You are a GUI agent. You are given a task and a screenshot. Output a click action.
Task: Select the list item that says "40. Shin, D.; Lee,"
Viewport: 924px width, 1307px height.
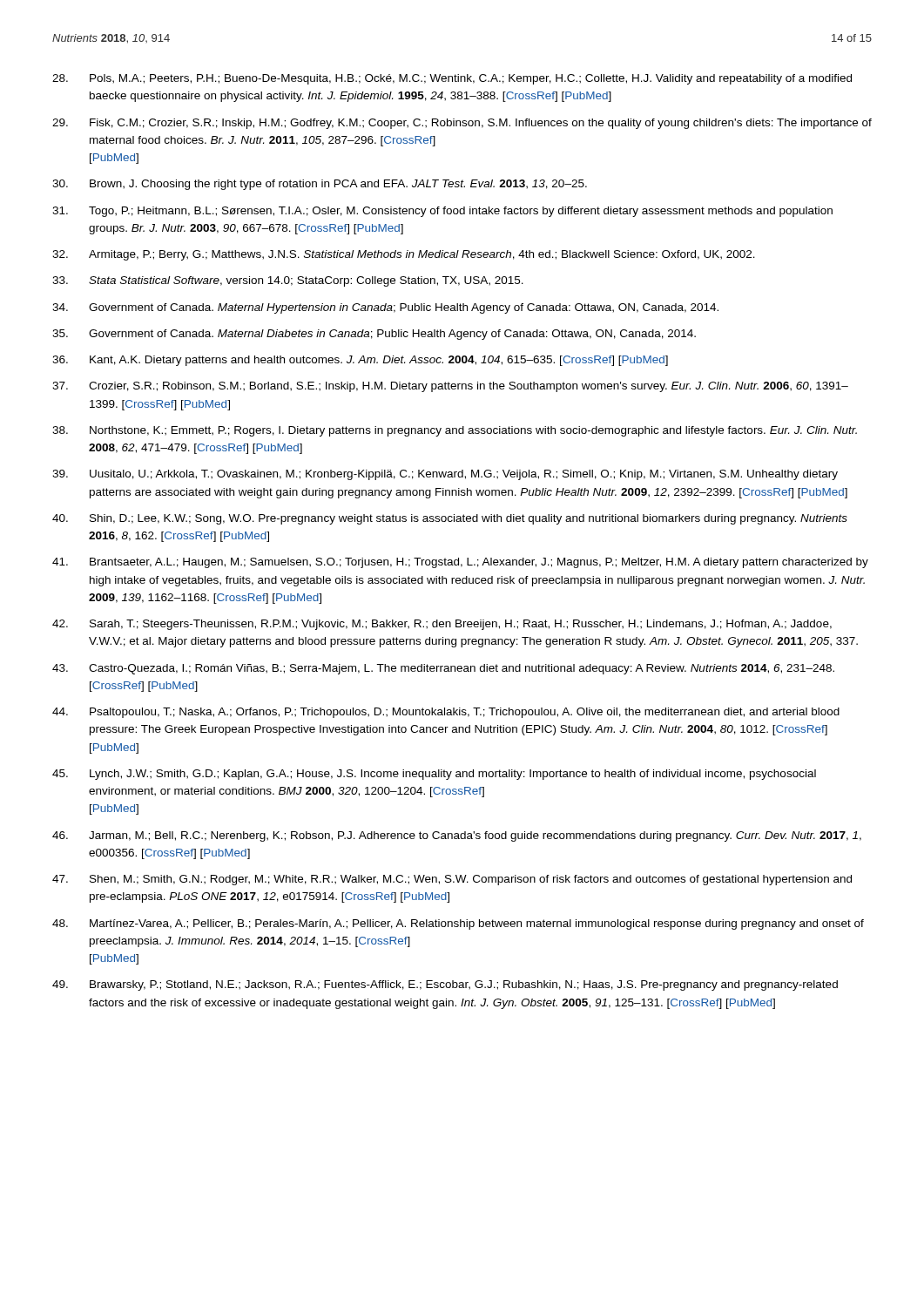462,527
